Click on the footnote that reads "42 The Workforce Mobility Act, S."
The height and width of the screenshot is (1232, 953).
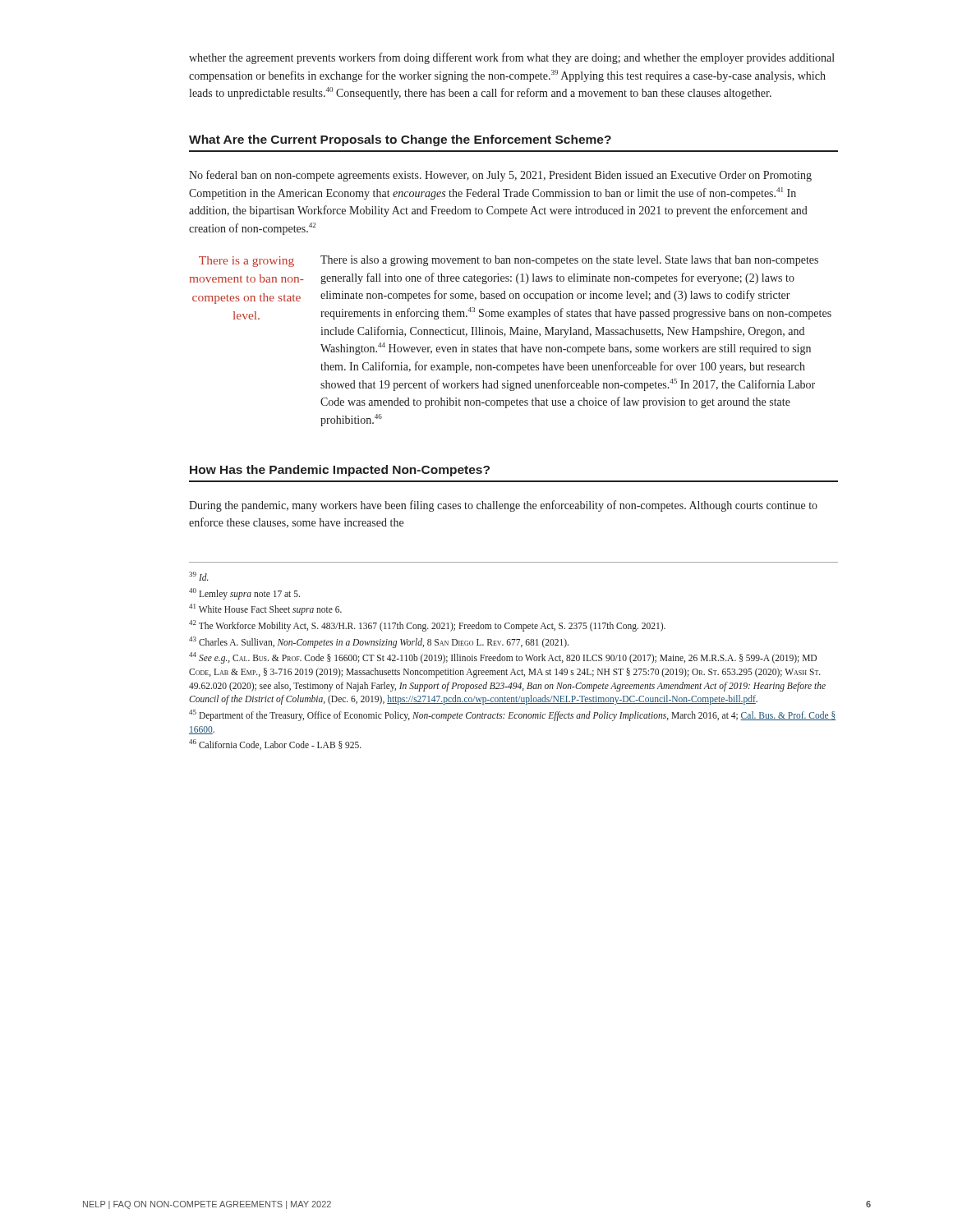[x=427, y=625]
